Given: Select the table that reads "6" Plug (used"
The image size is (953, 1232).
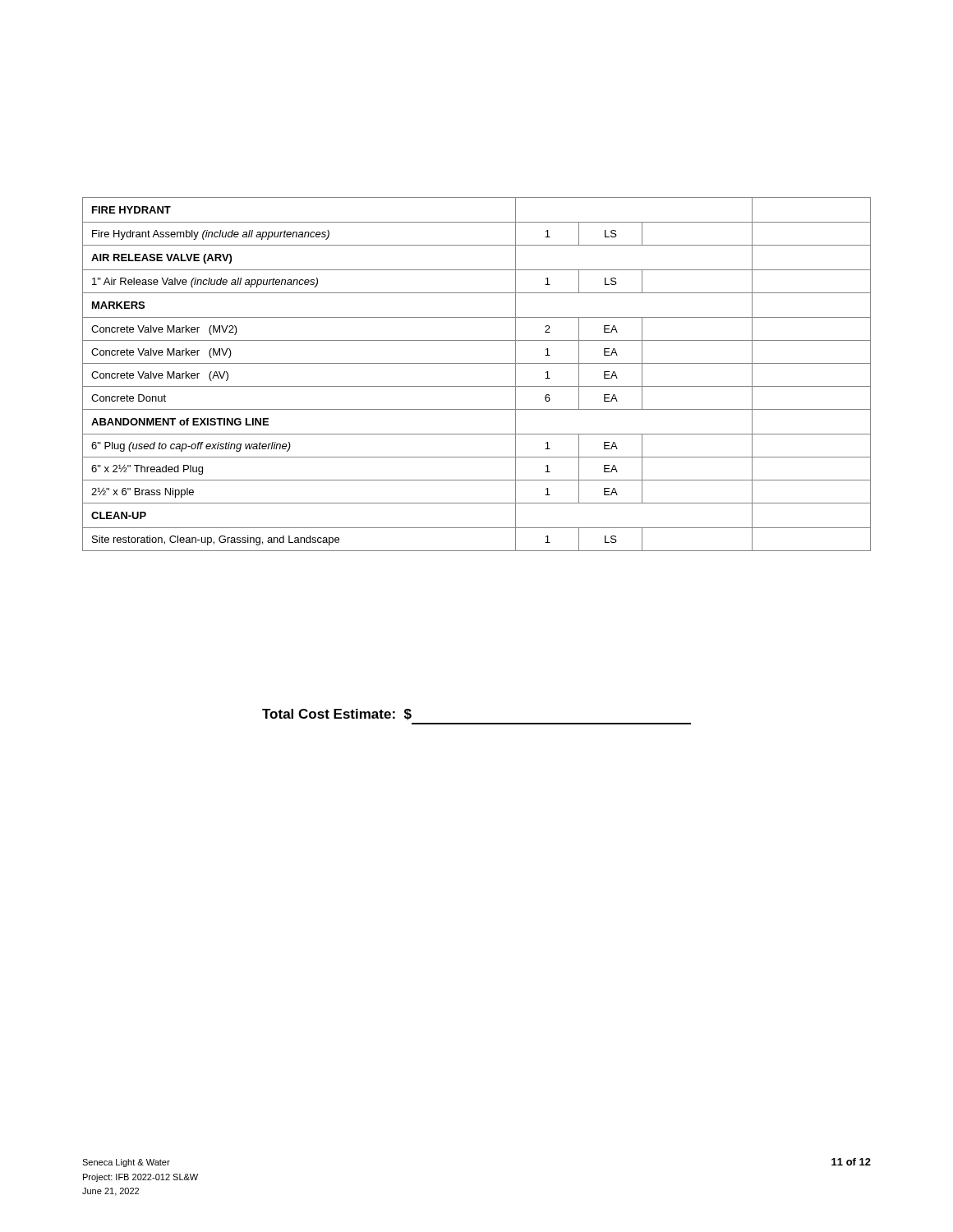Looking at the screenshot, I should pos(476,374).
